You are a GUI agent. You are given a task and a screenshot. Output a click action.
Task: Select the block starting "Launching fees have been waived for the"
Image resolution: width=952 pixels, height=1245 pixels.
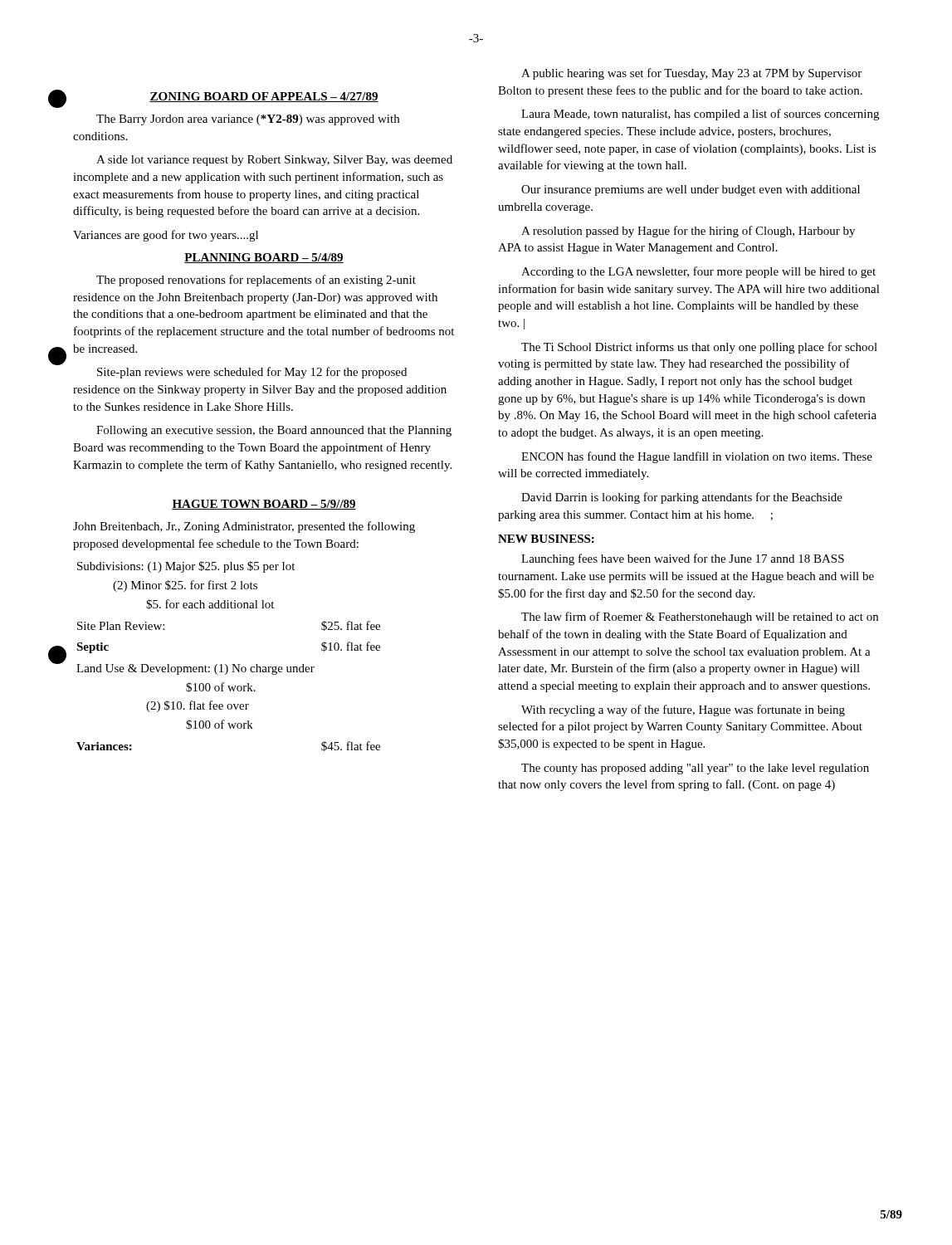pyautogui.click(x=689, y=672)
